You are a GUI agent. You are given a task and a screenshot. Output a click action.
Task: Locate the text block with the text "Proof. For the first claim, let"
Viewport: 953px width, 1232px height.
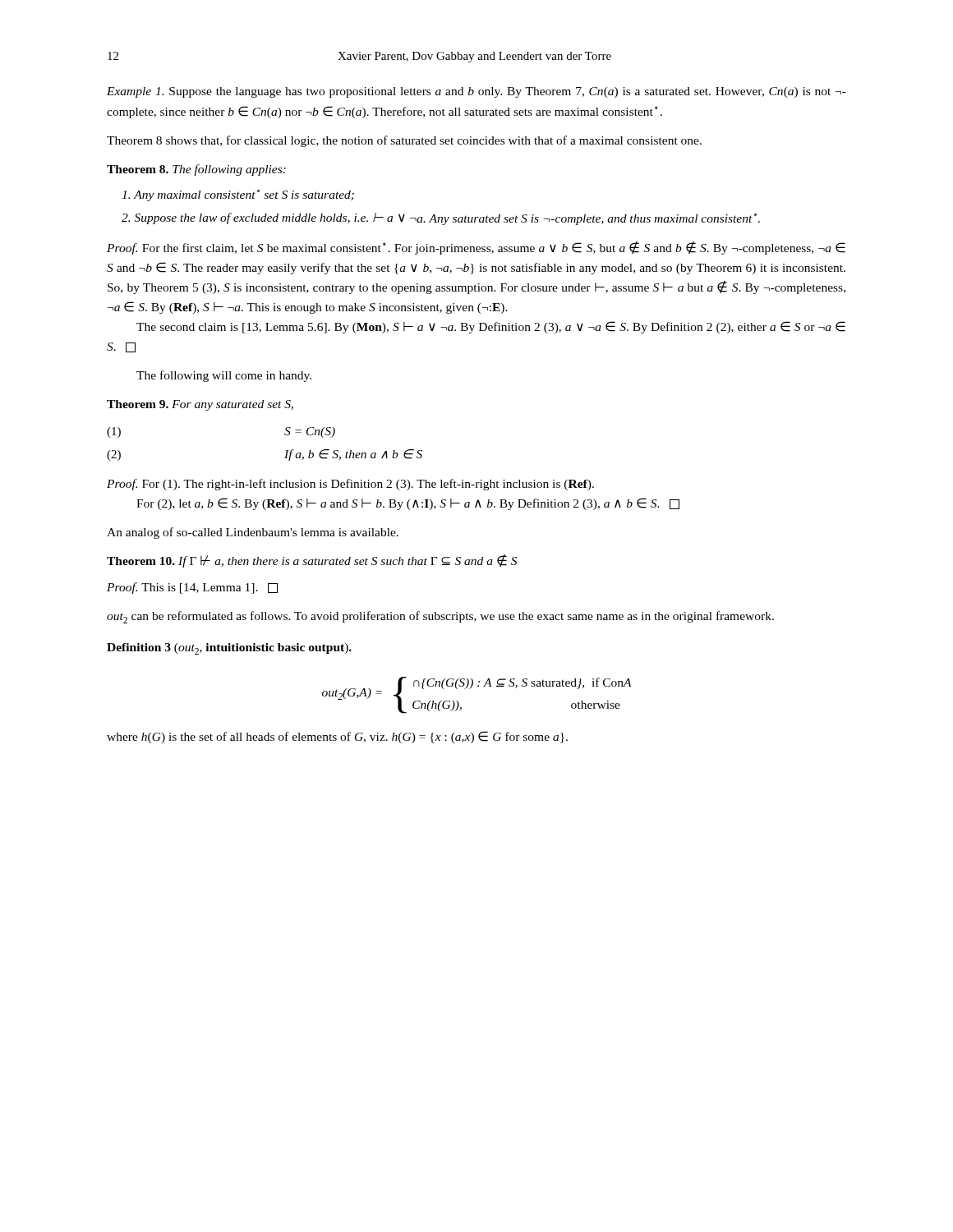click(476, 276)
